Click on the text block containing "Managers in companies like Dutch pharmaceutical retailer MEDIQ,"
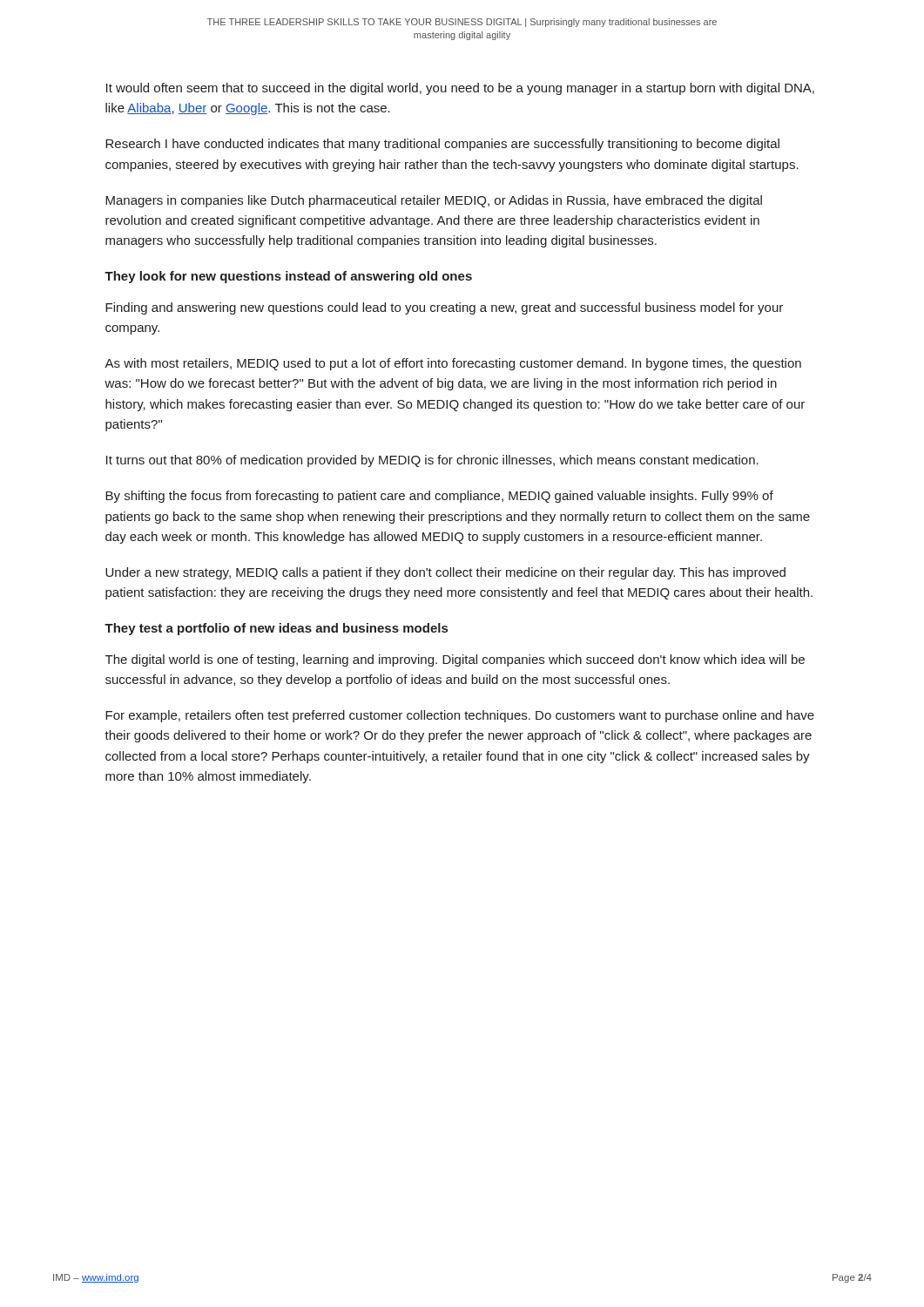Viewport: 924px width, 1307px height. (x=434, y=220)
